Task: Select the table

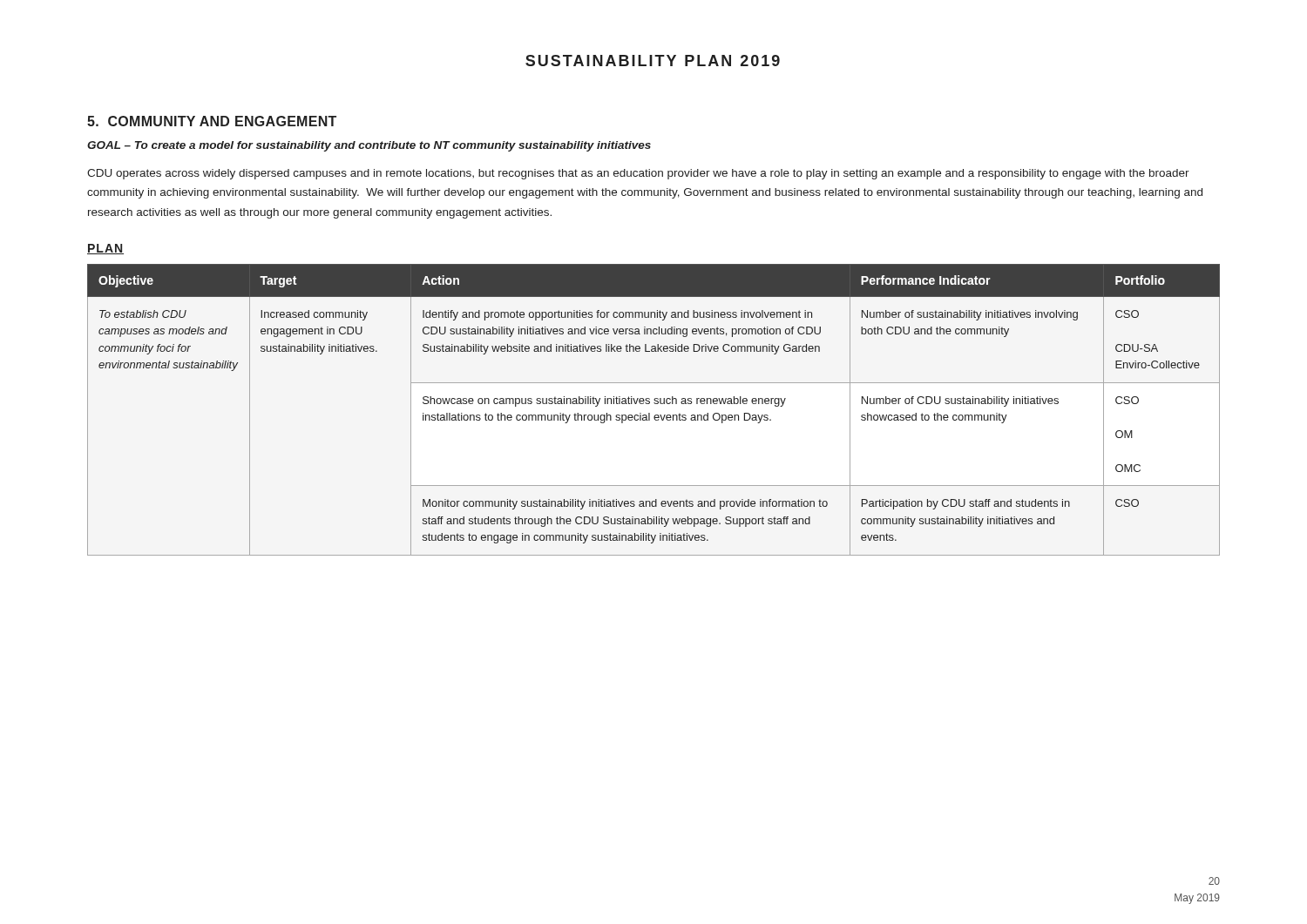Action: click(x=654, y=410)
